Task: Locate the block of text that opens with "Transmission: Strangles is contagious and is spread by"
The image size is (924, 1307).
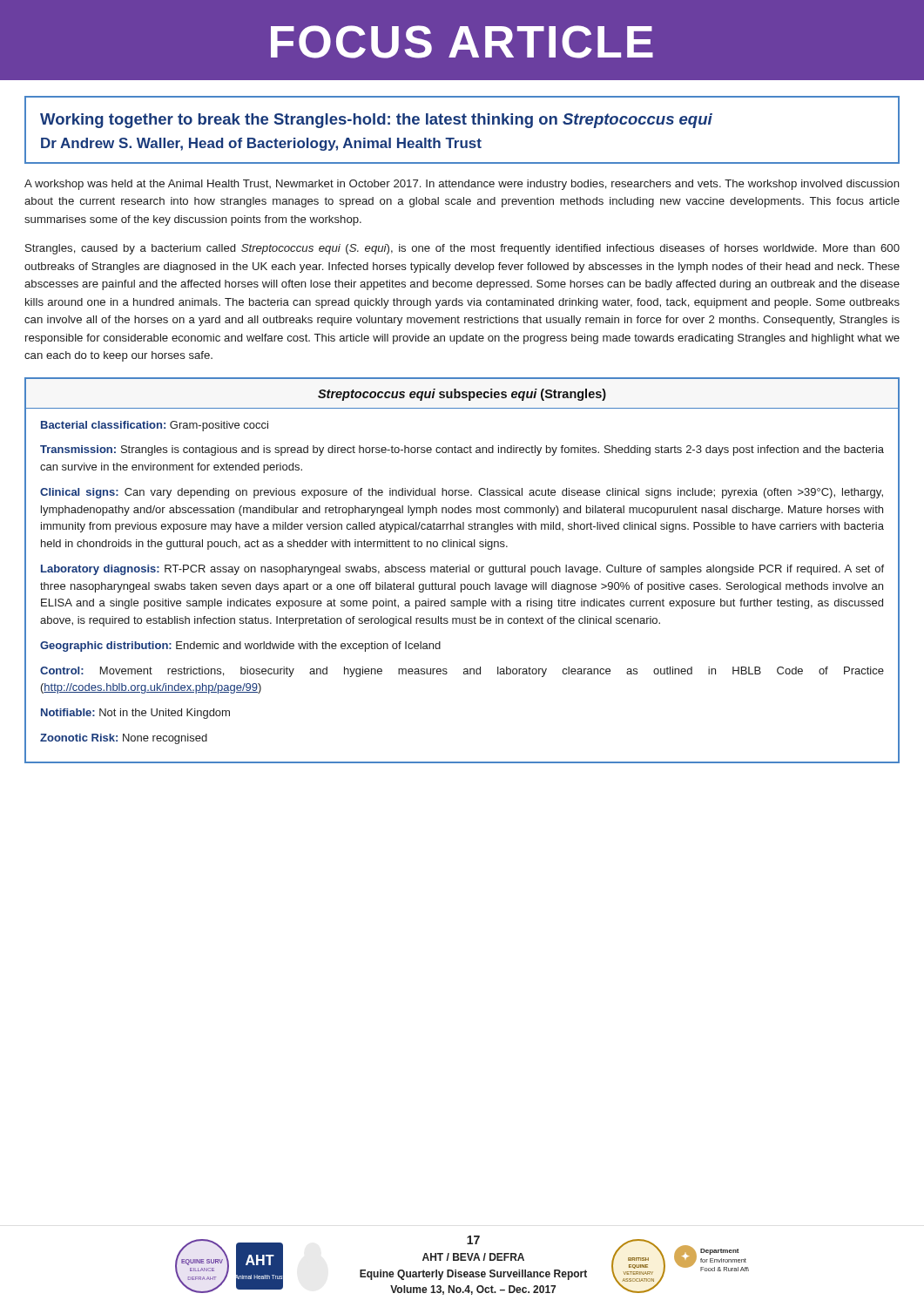Action: coord(462,458)
